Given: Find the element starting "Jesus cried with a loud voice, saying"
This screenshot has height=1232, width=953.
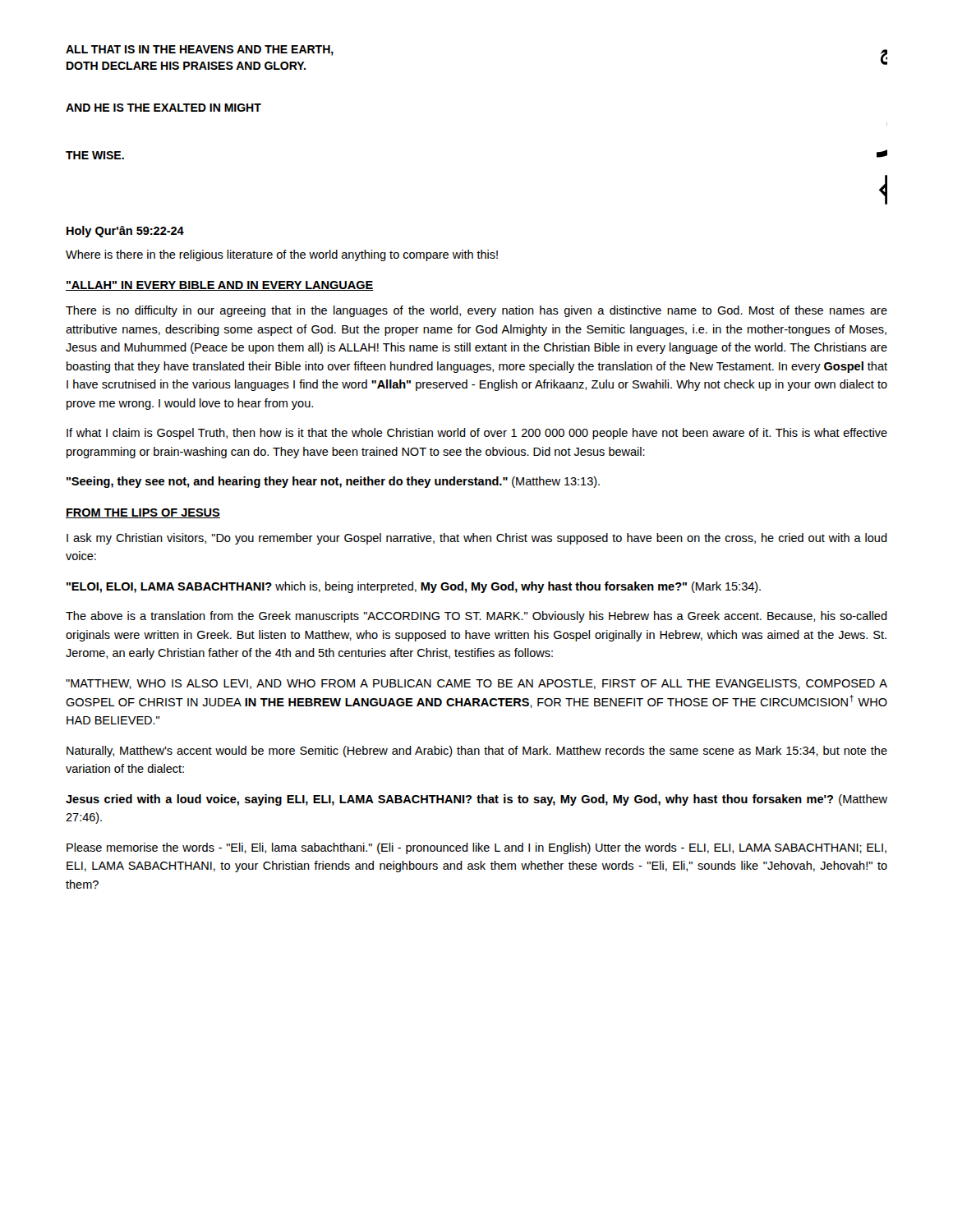Looking at the screenshot, I should pos(476,808).
